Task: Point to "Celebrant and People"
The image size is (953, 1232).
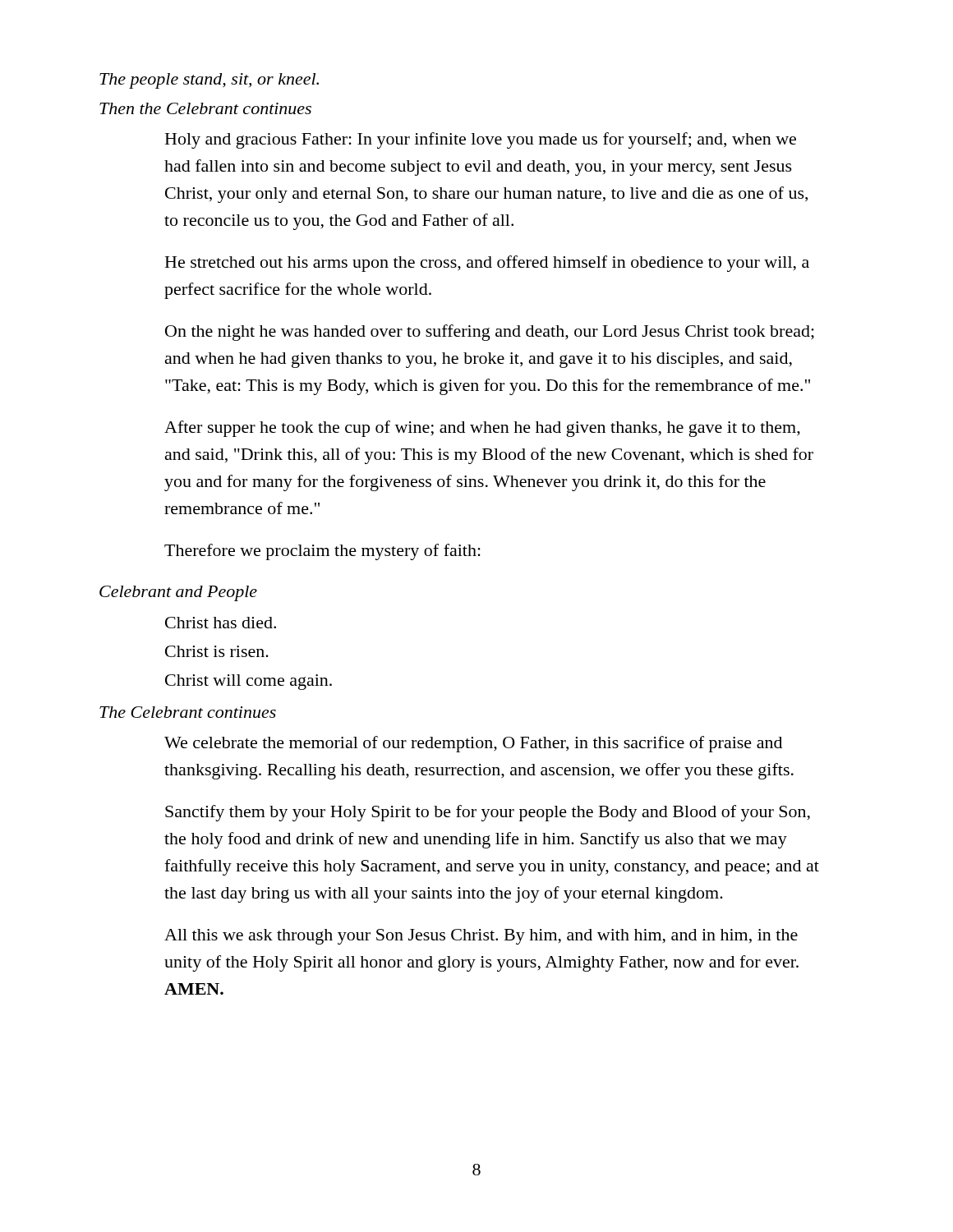Action: tap(178, 591)
